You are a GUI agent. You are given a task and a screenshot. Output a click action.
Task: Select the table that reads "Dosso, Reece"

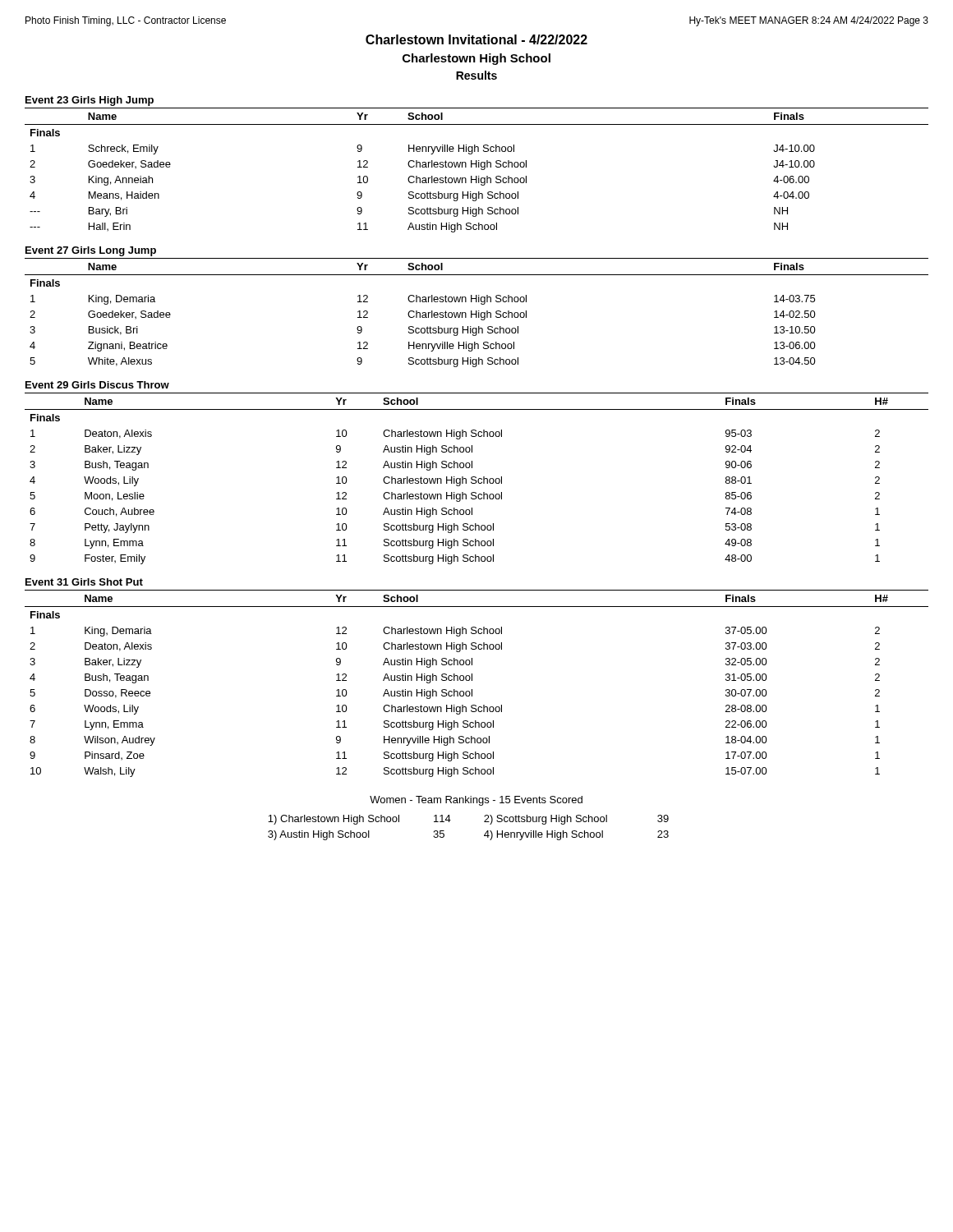point(476,684)
